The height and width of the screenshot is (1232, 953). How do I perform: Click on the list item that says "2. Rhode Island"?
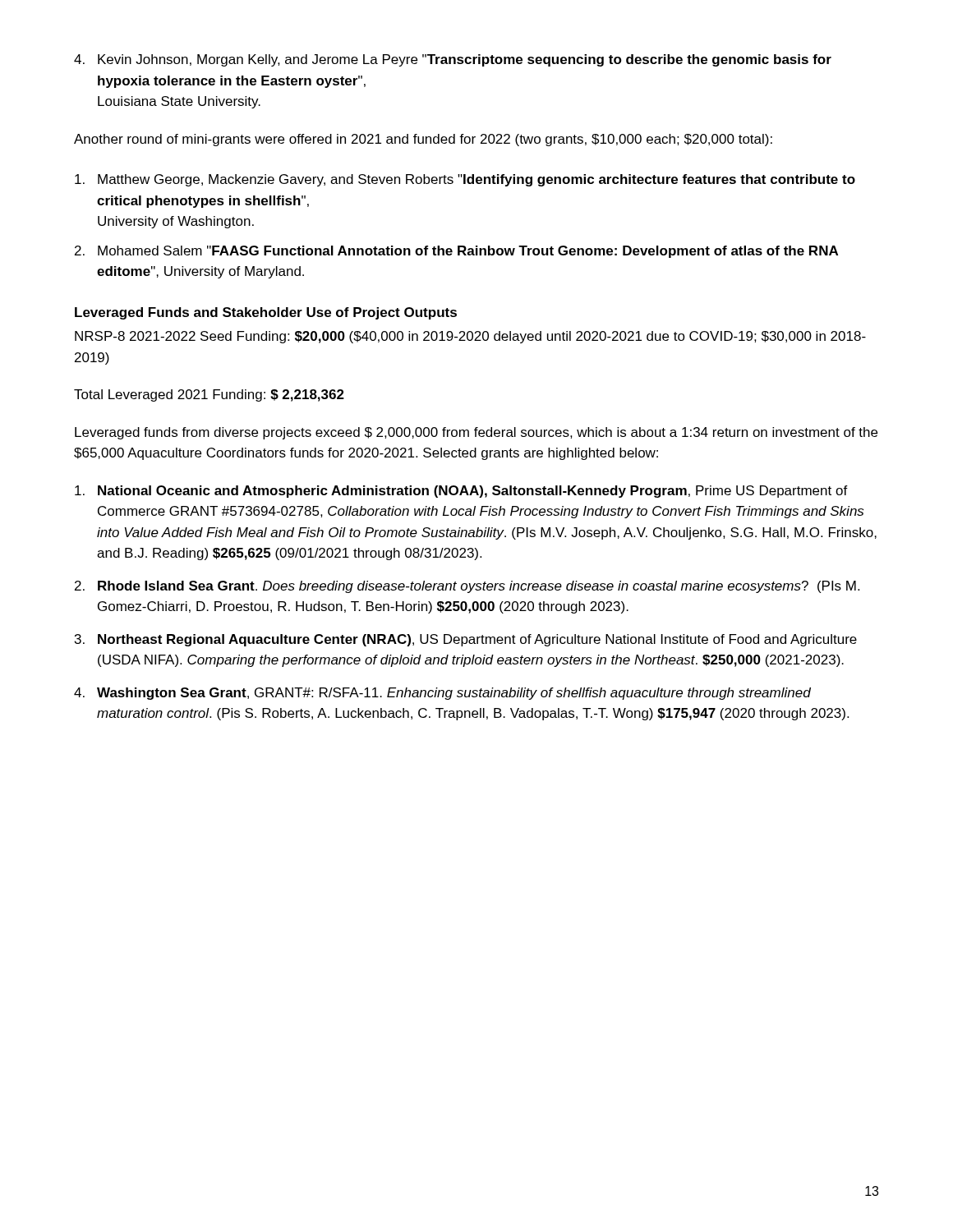coord(476,596)
